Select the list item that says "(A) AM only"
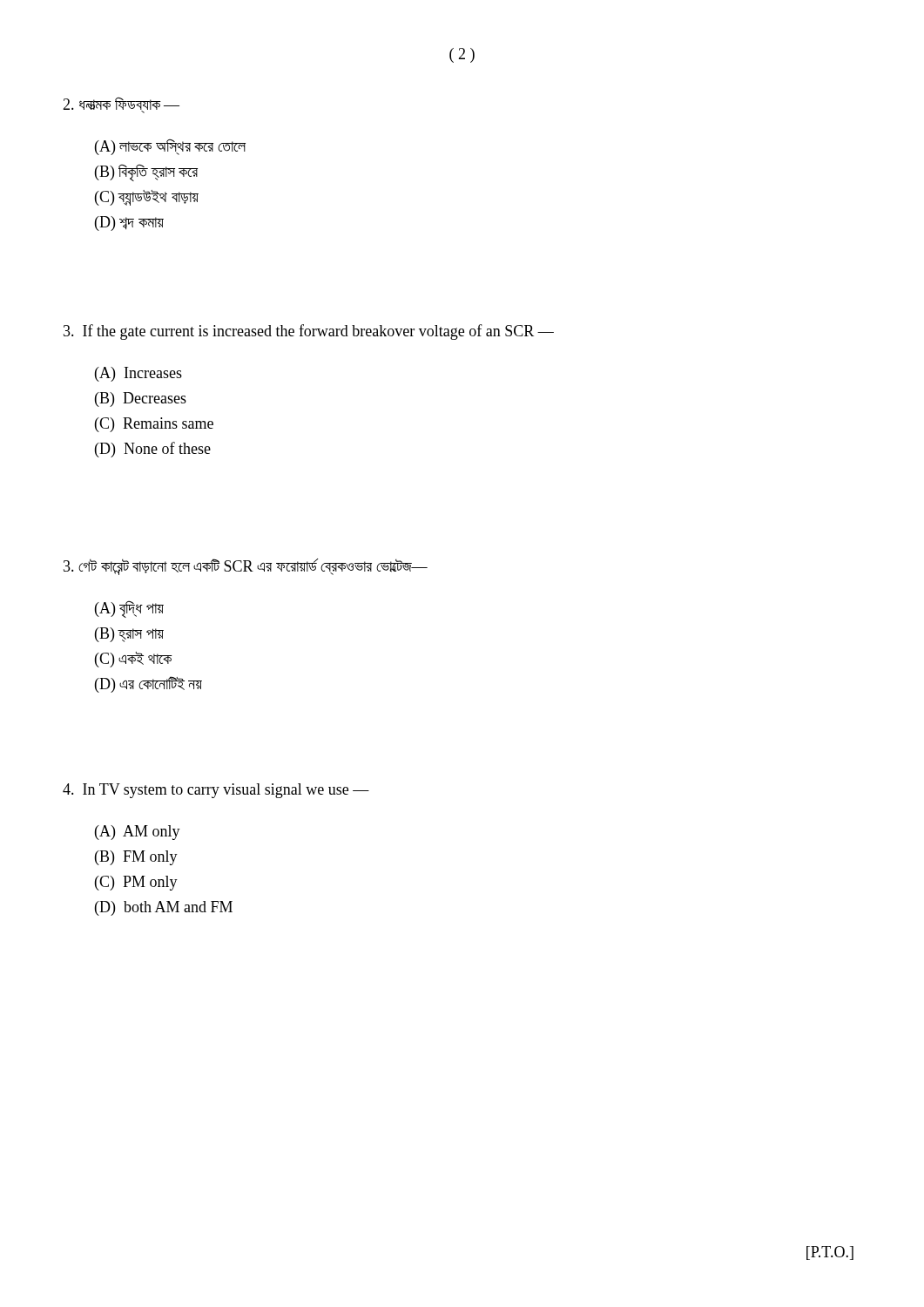This screenshot has width=924, height=1307. click(x=137, y=831)
